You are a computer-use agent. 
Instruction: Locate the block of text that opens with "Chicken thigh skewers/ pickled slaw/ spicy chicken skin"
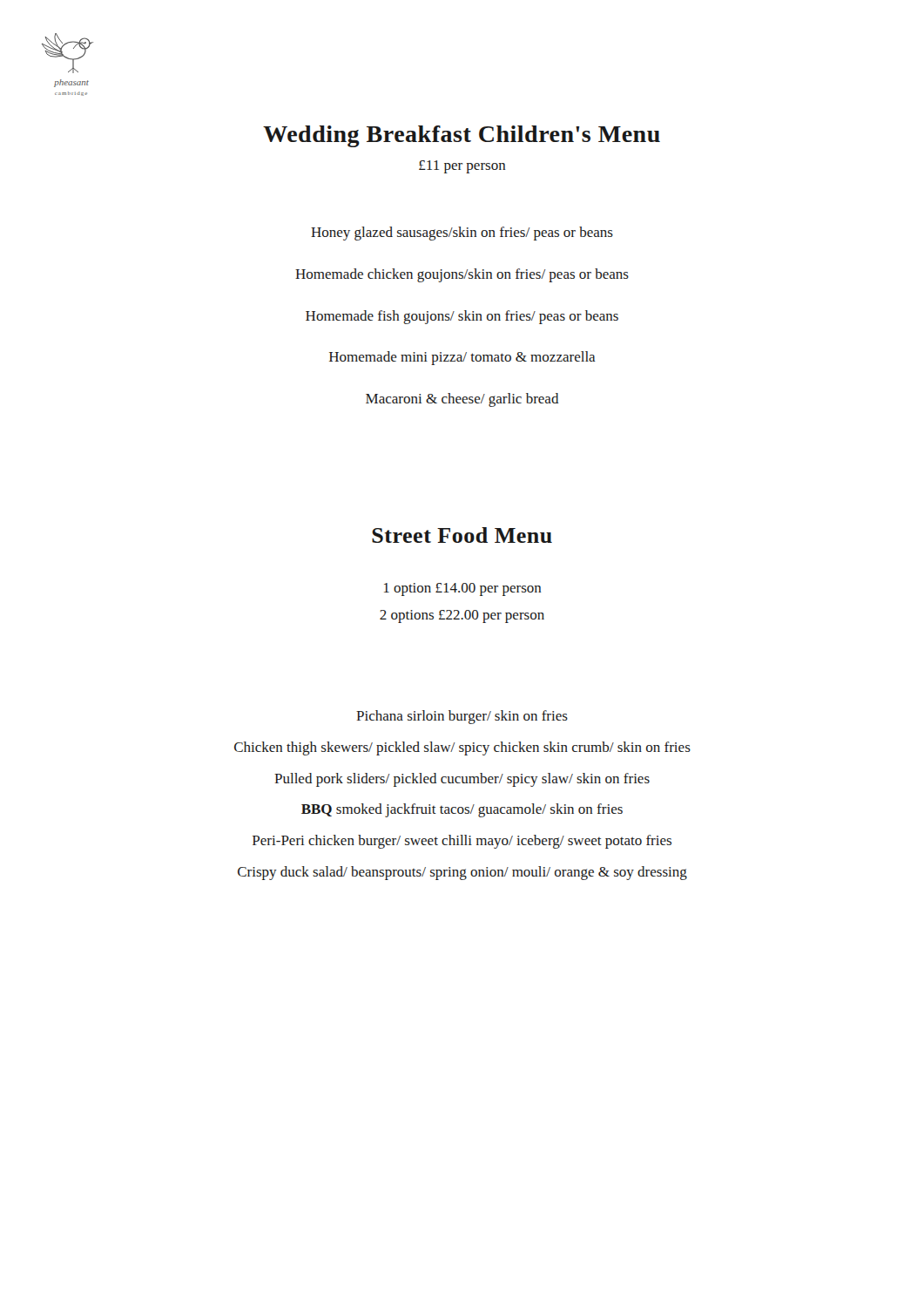tap(462, 747)
